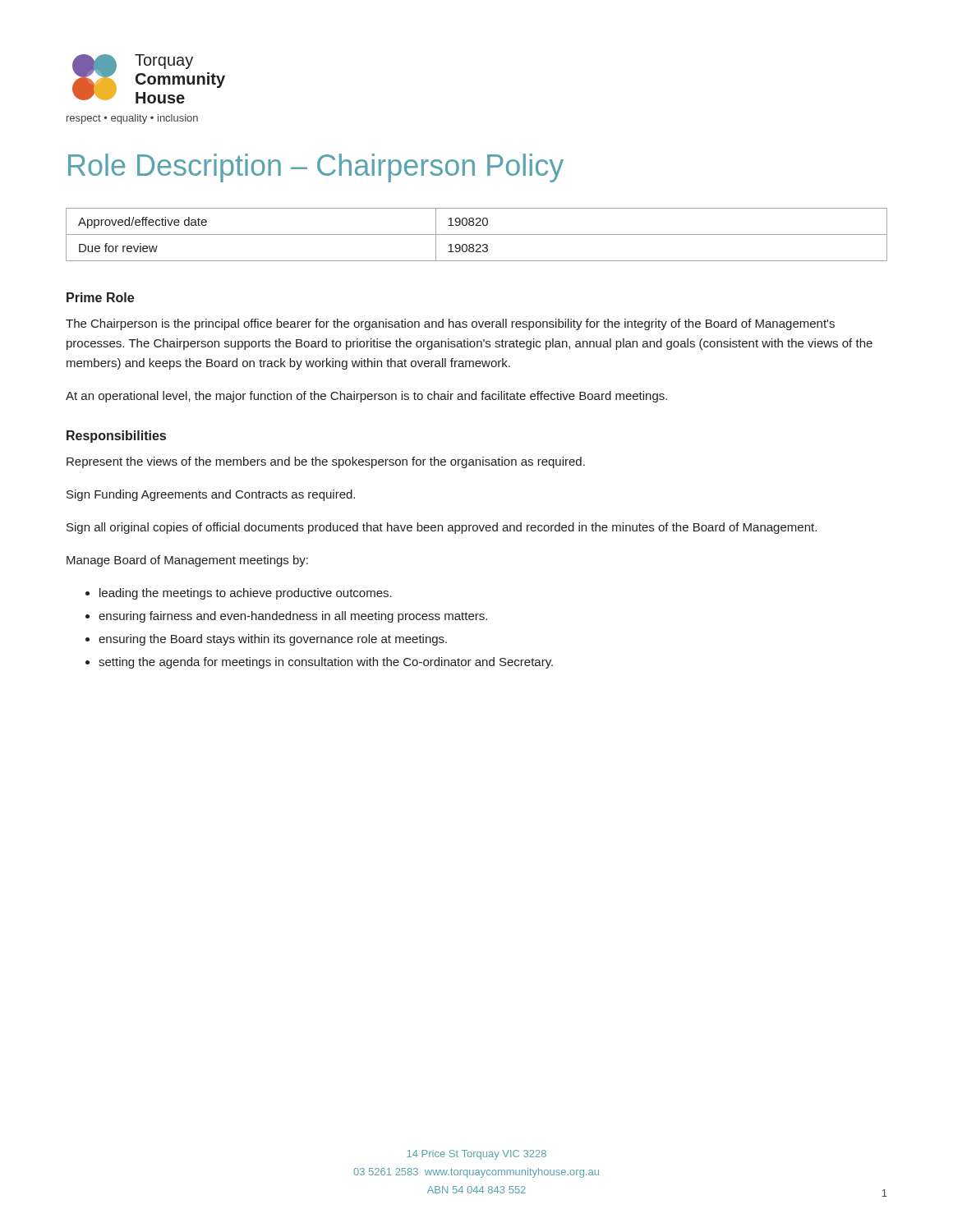953x1232 pixels.
Task: Click the passage that begins "Sign all original copies"
Action: 442,527
